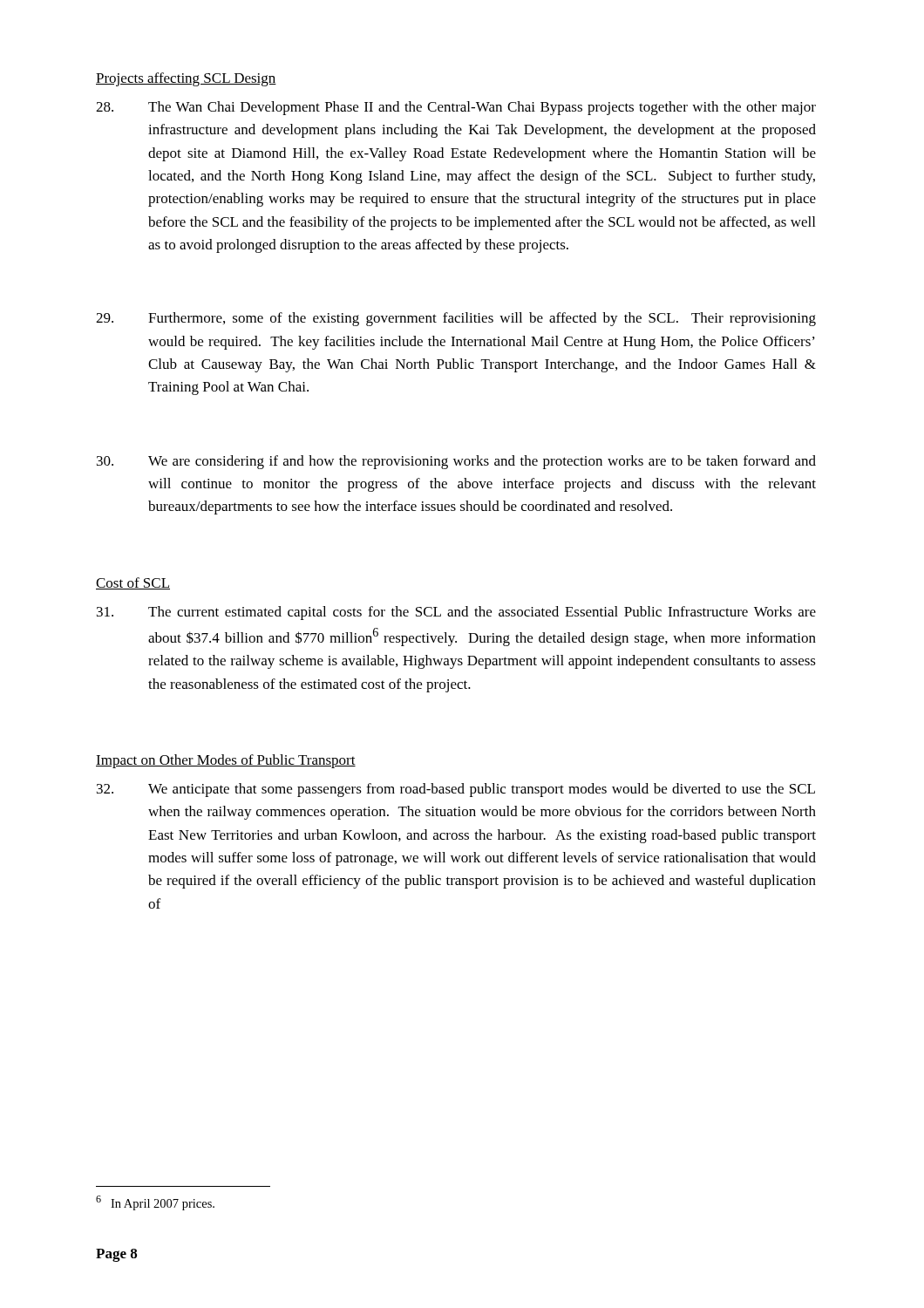Locate the section header with the text "Impact on Other"

click(226, 760)
